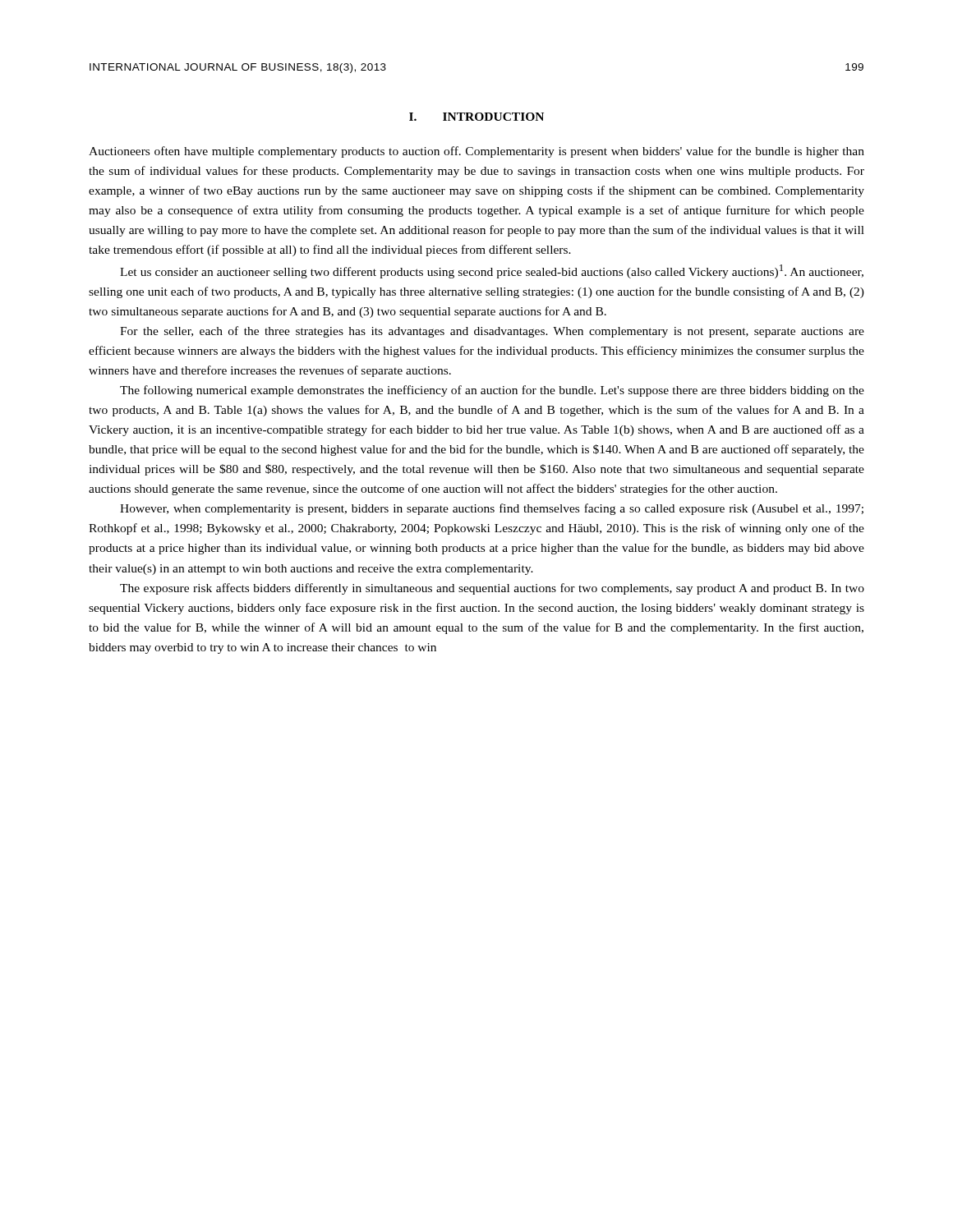Point to the block beginning "For the seller,"
953x1232 pixels.
click(476, 351)
